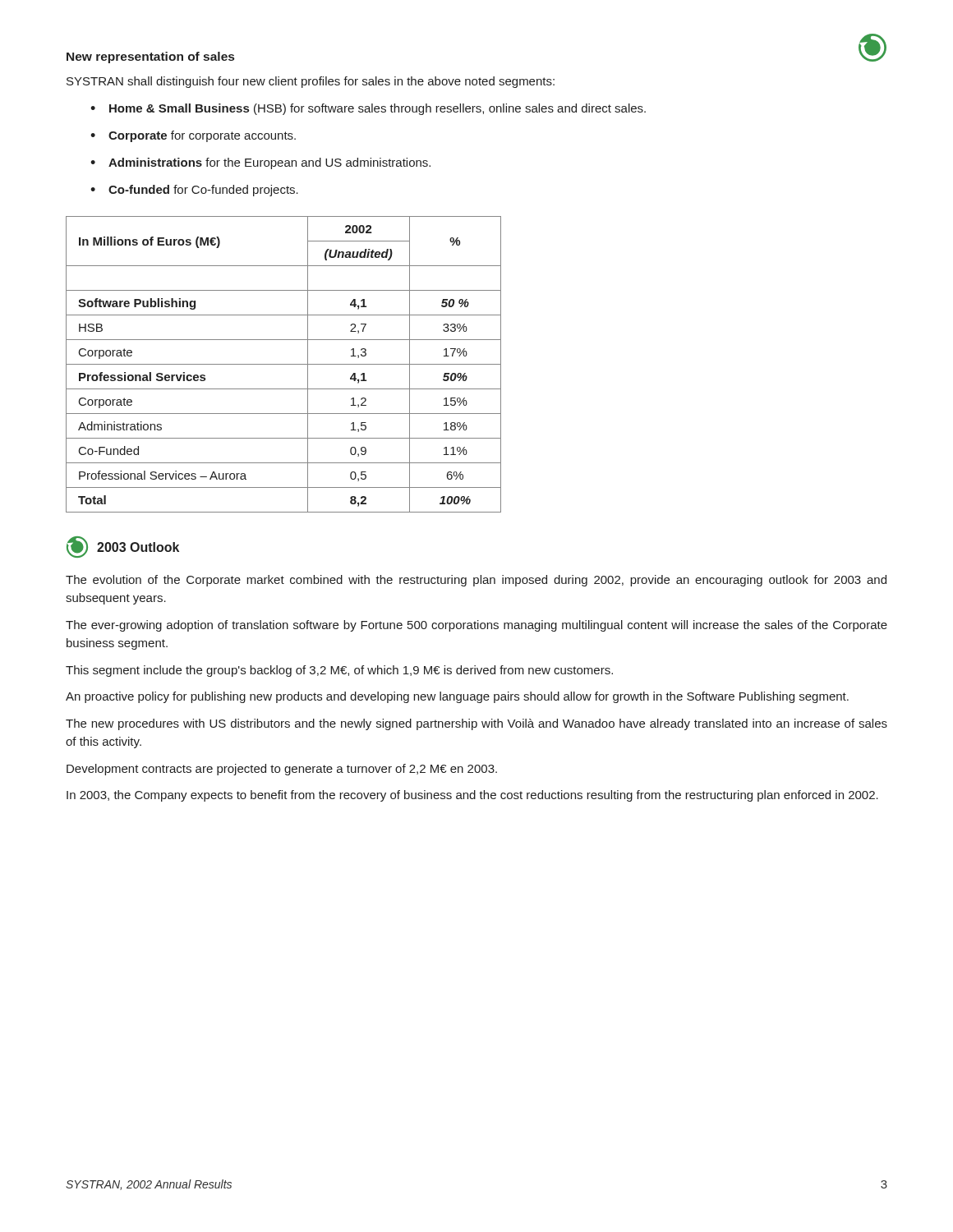The image size is (953, 1232).
Task: Point to the block starting "• Co-funded for"
Action: [x=195, y=191]
